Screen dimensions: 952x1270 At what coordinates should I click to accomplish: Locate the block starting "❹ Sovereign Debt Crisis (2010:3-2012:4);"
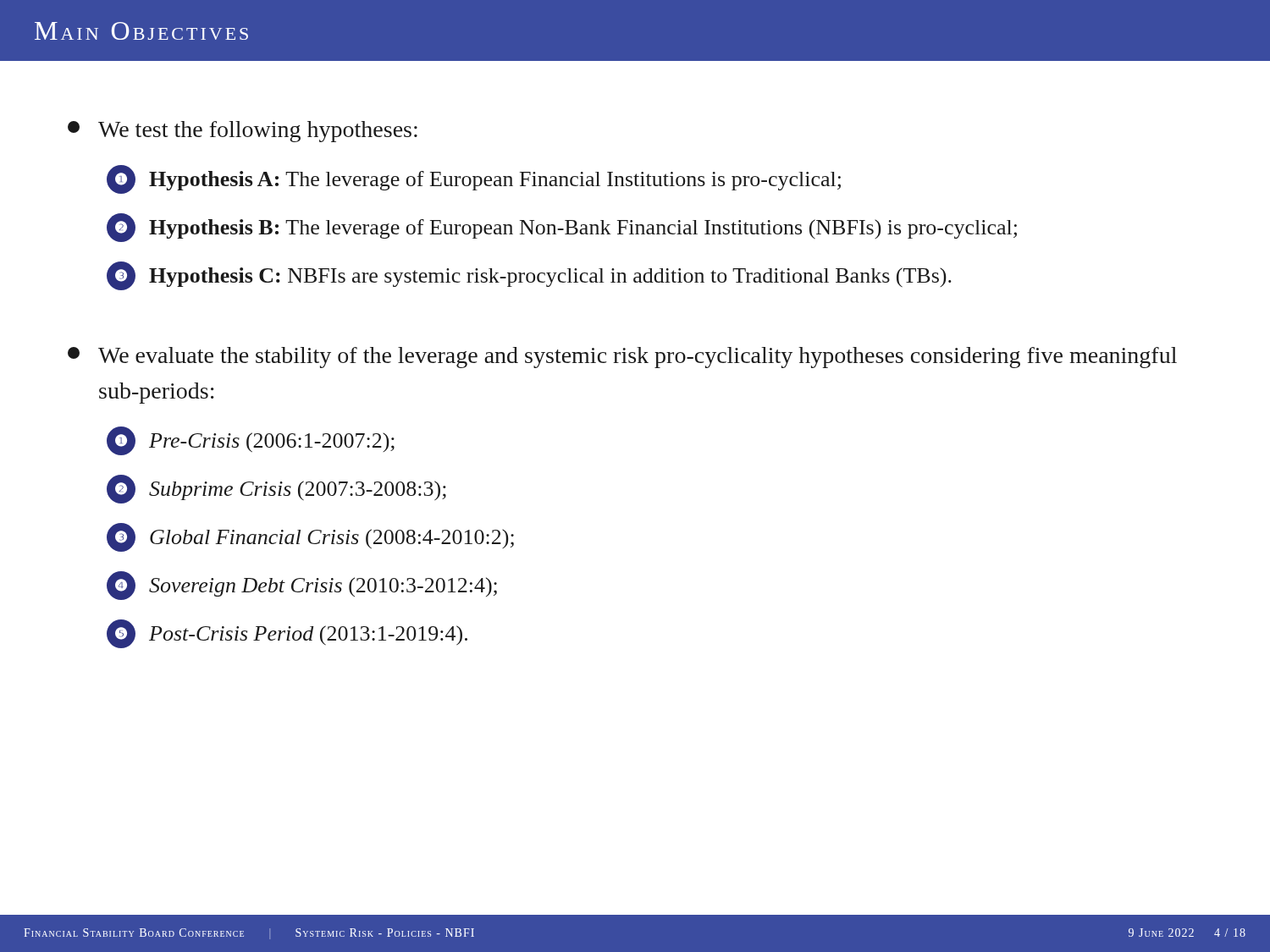tap(303, 585)
